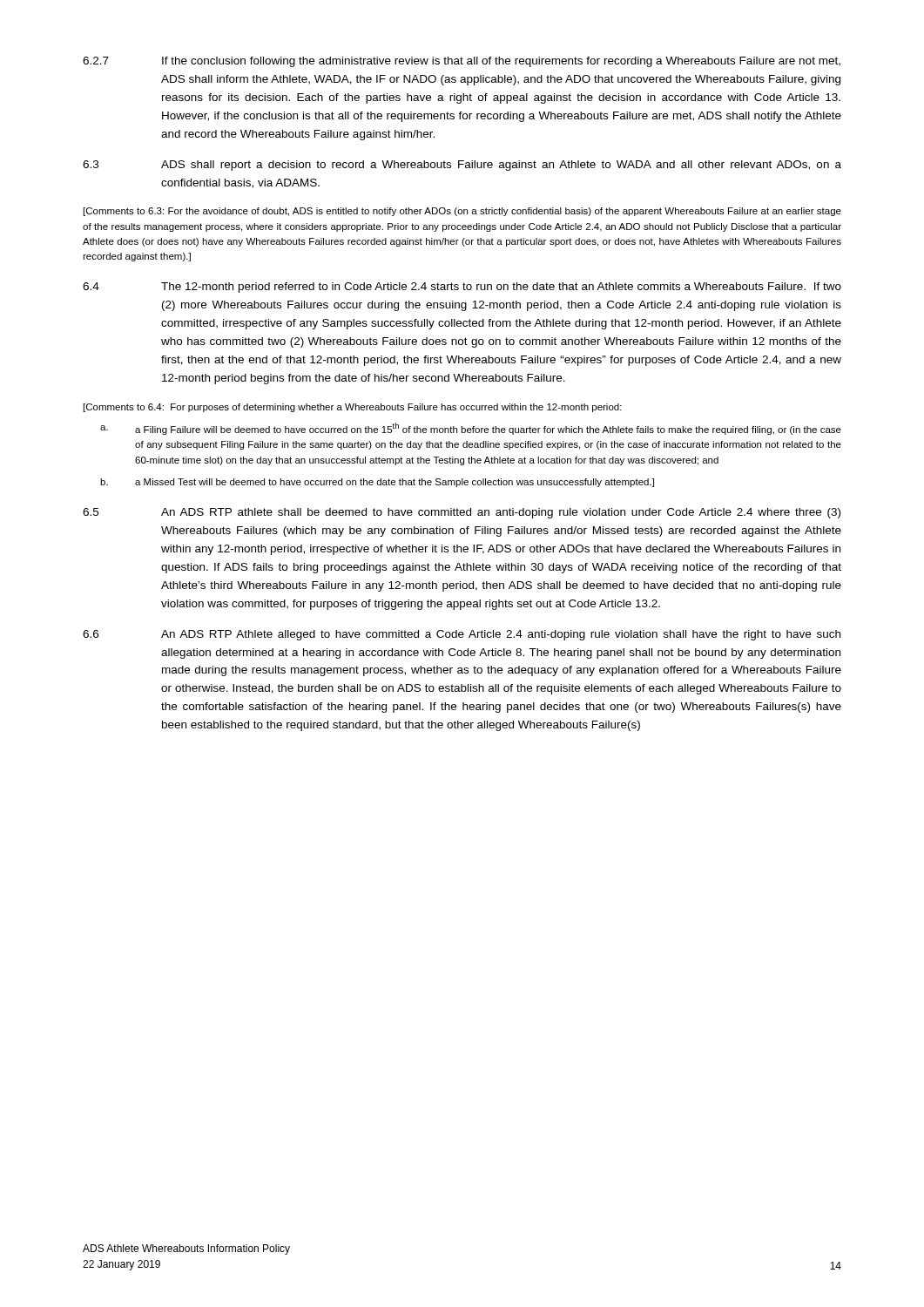Navigate to the region starting "6.4 The 12-month period referred"
Image resolution: width=924 pixels, height=1307 pixels.
(462, 333)
